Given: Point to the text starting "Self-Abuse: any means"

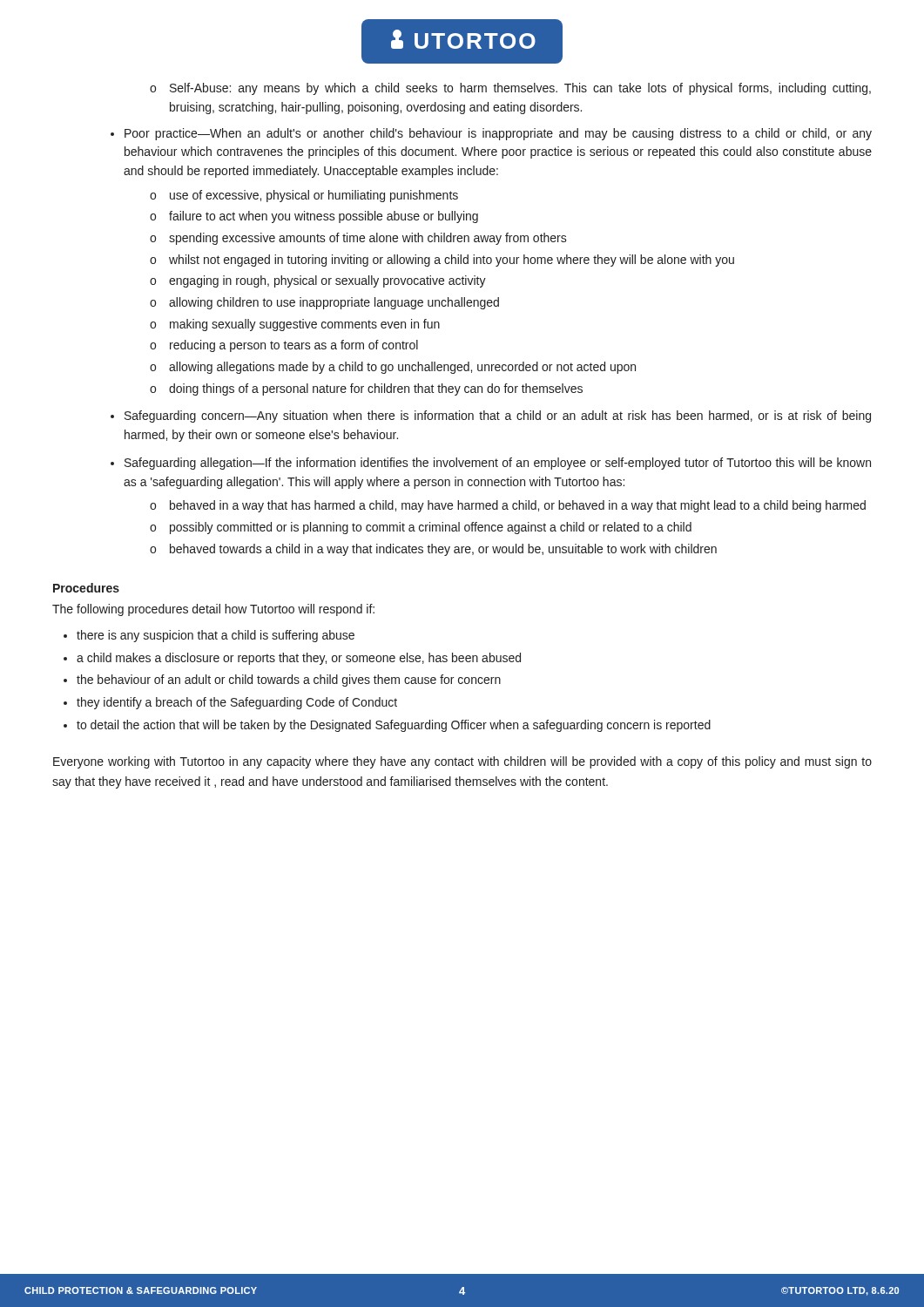Looking at the screenshot, I should coord(520,98).
